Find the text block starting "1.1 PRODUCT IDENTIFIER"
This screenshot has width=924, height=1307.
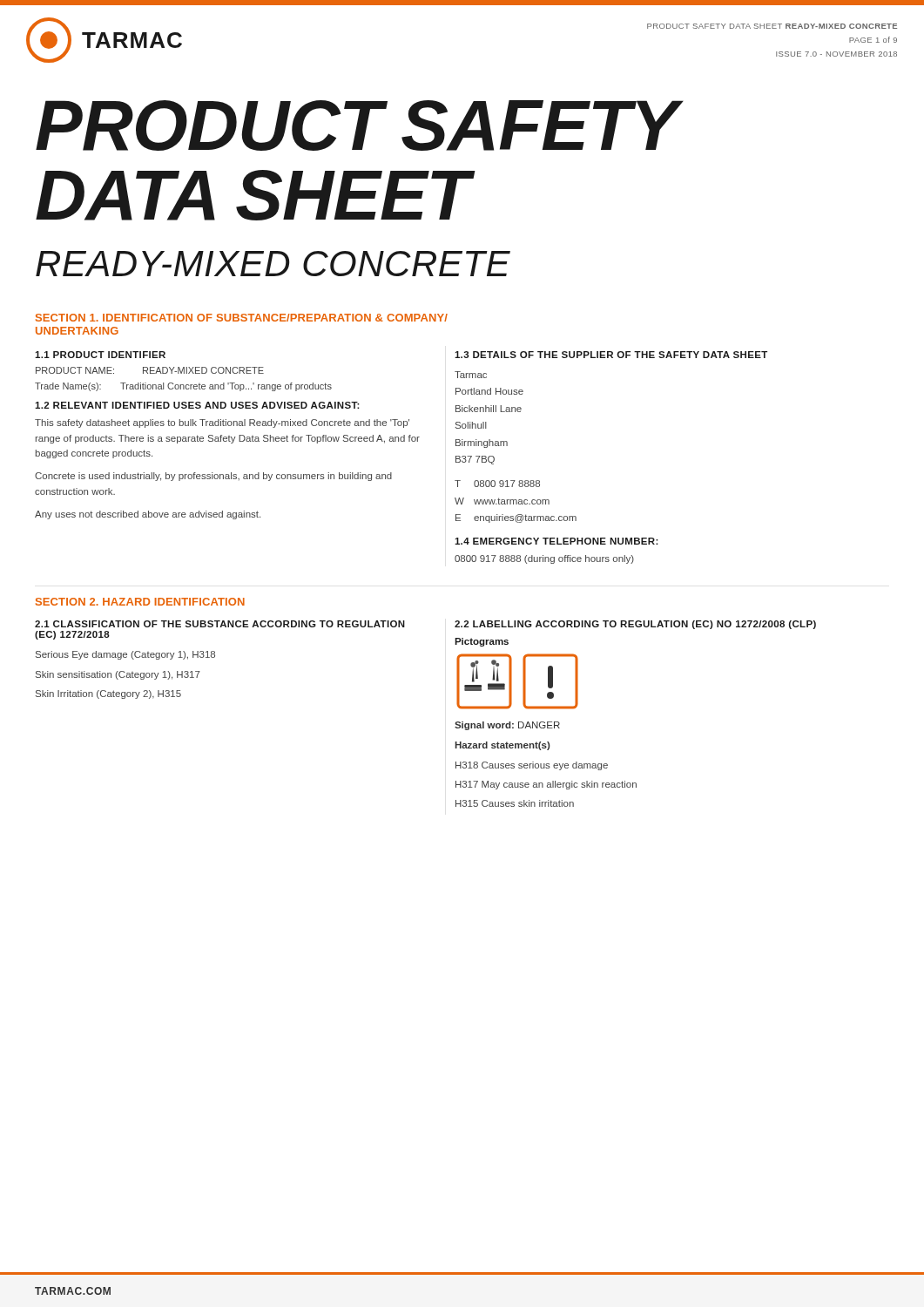(100, 354)
